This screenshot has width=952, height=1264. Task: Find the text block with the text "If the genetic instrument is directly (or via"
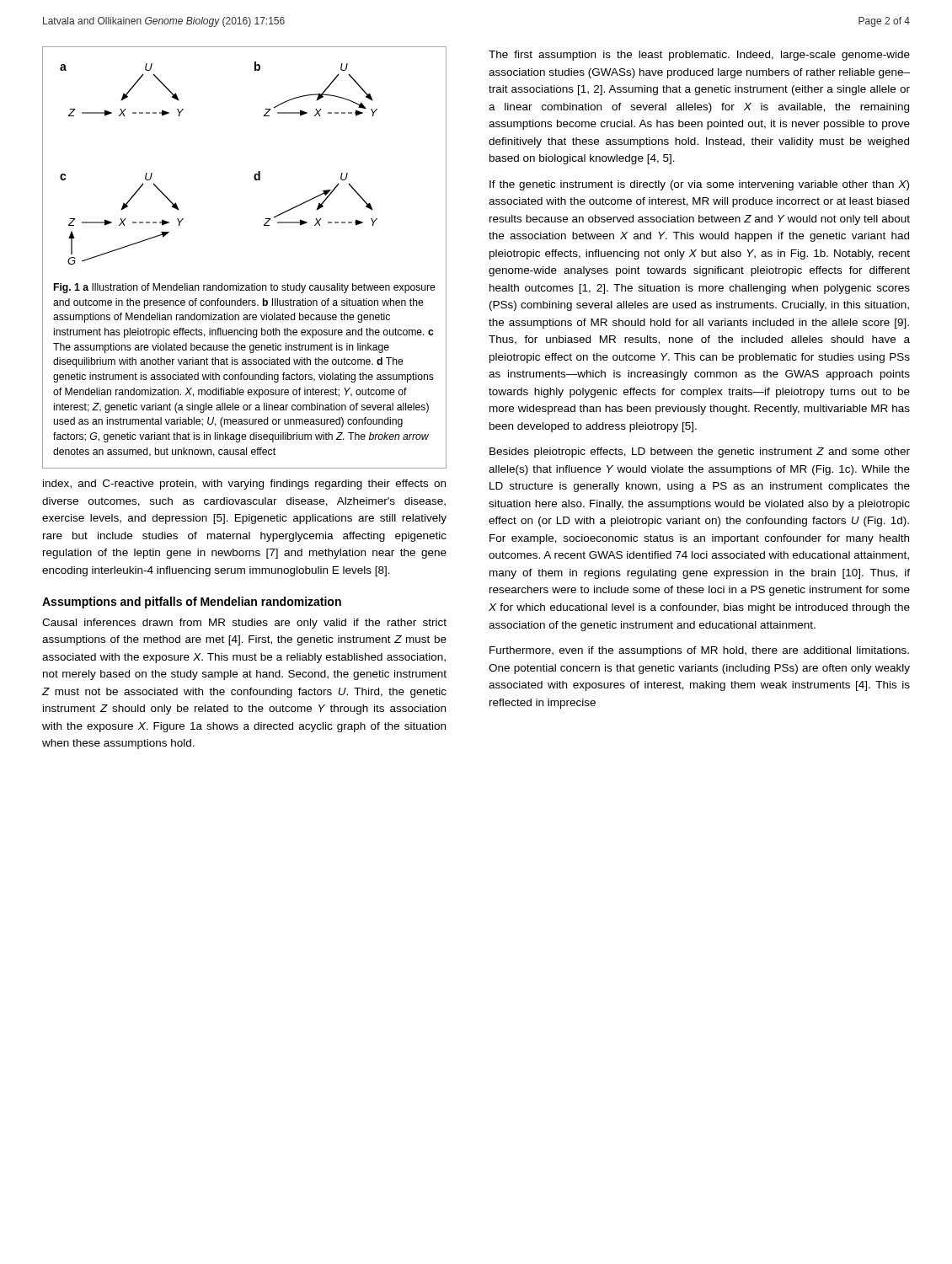699,305
